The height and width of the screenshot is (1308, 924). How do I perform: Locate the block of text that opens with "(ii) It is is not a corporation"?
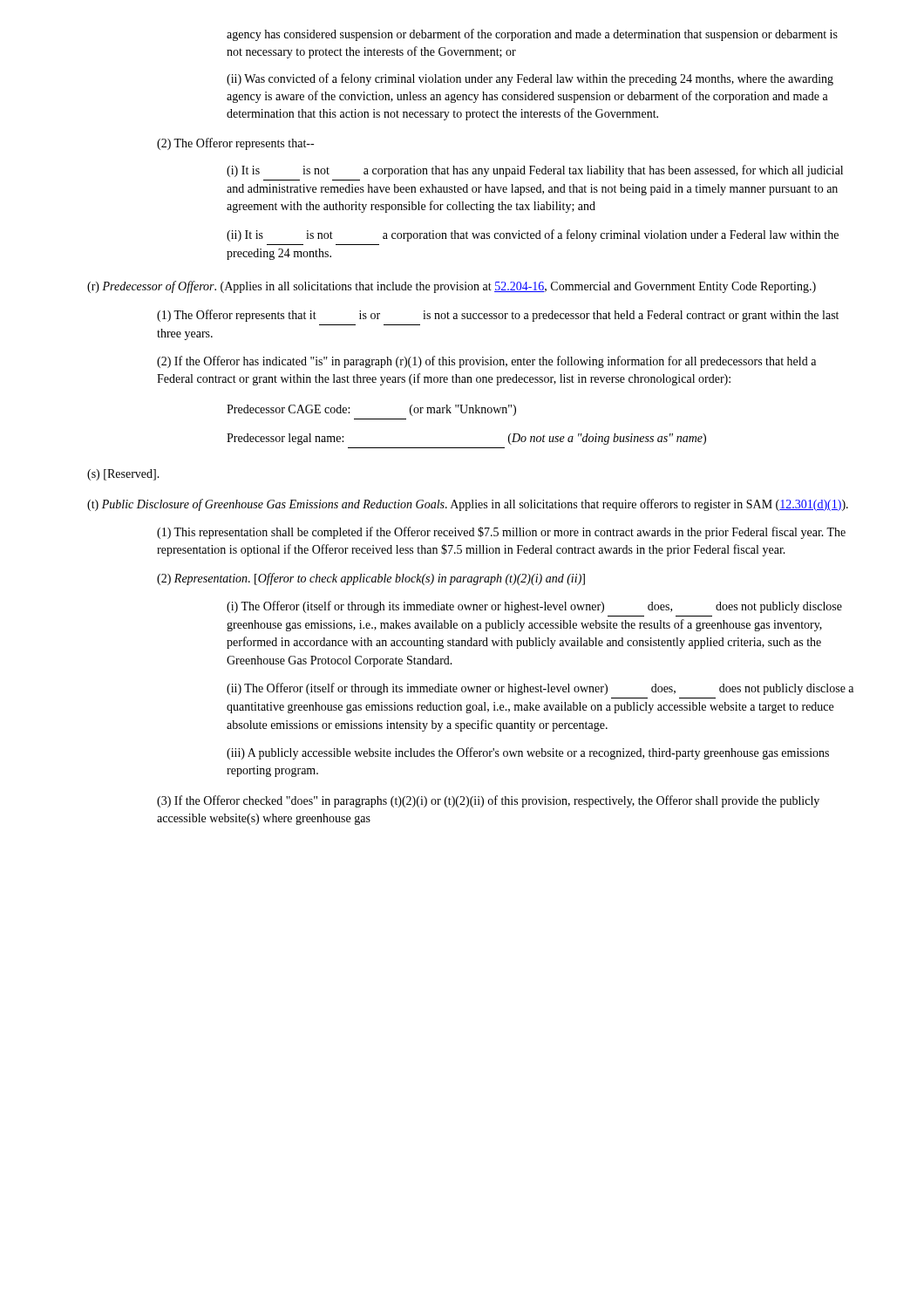(x=533, y=243)
